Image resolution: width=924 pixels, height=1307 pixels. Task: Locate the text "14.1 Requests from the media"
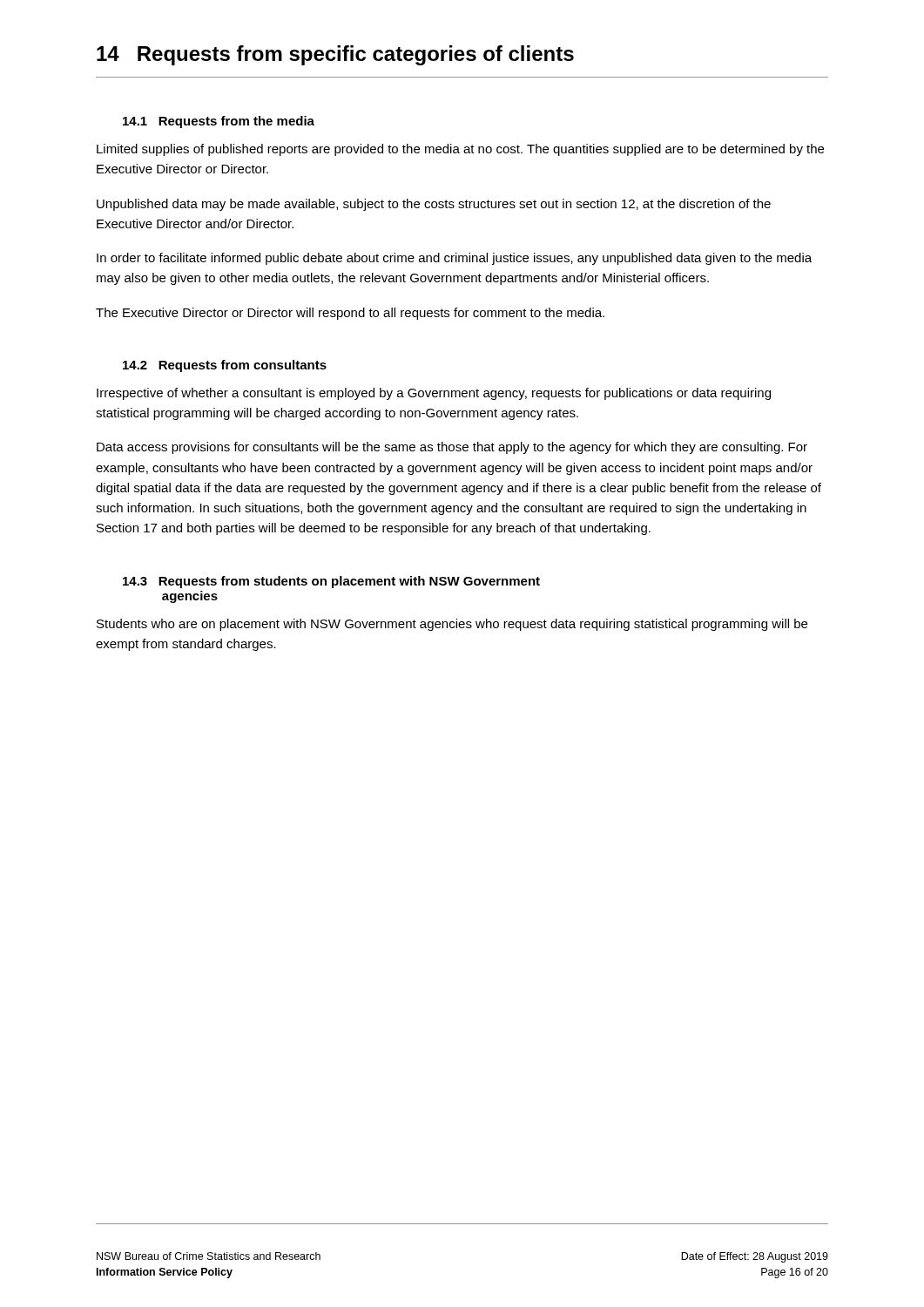pos(218,121)
